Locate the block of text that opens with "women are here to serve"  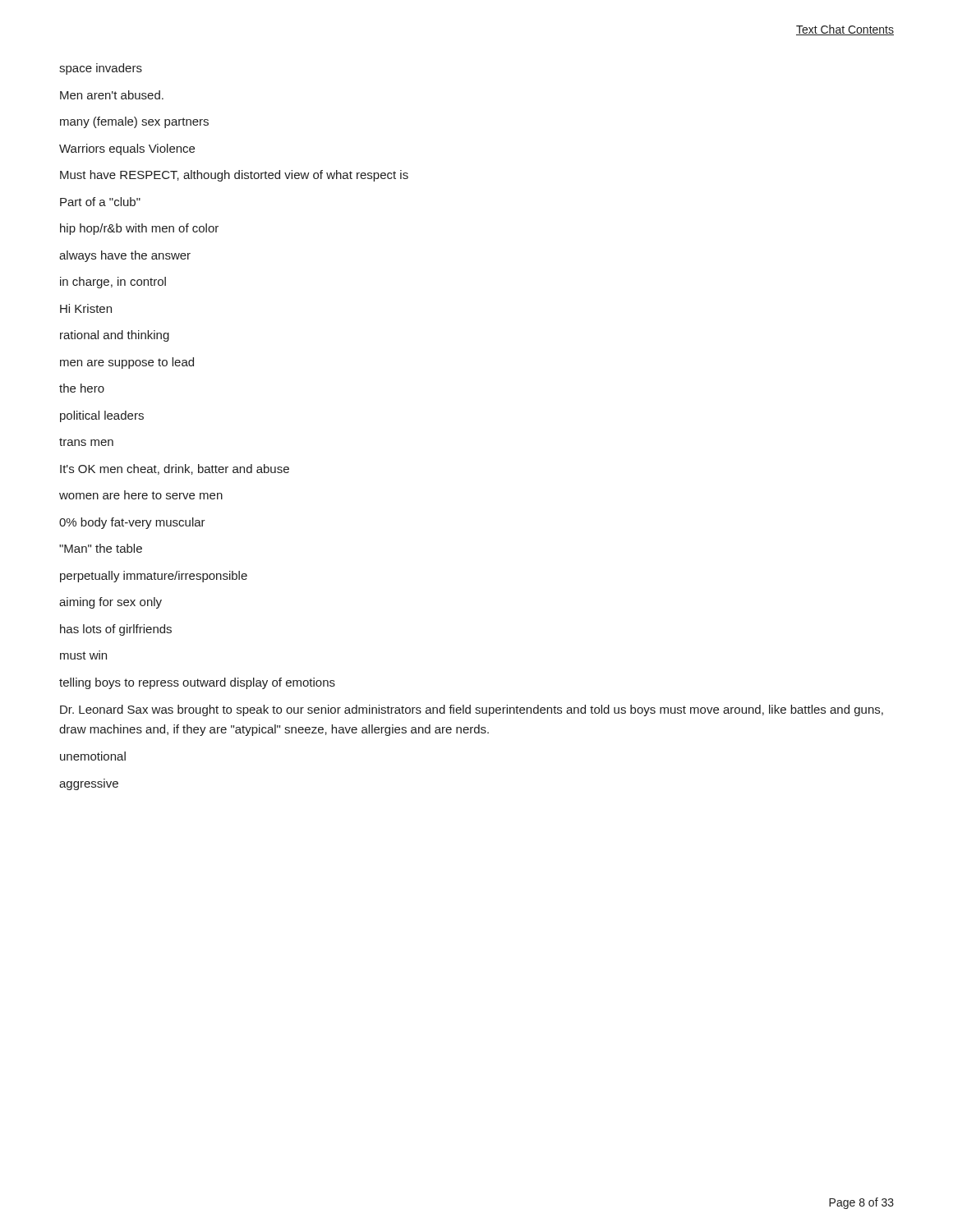[x=141, y=495]
